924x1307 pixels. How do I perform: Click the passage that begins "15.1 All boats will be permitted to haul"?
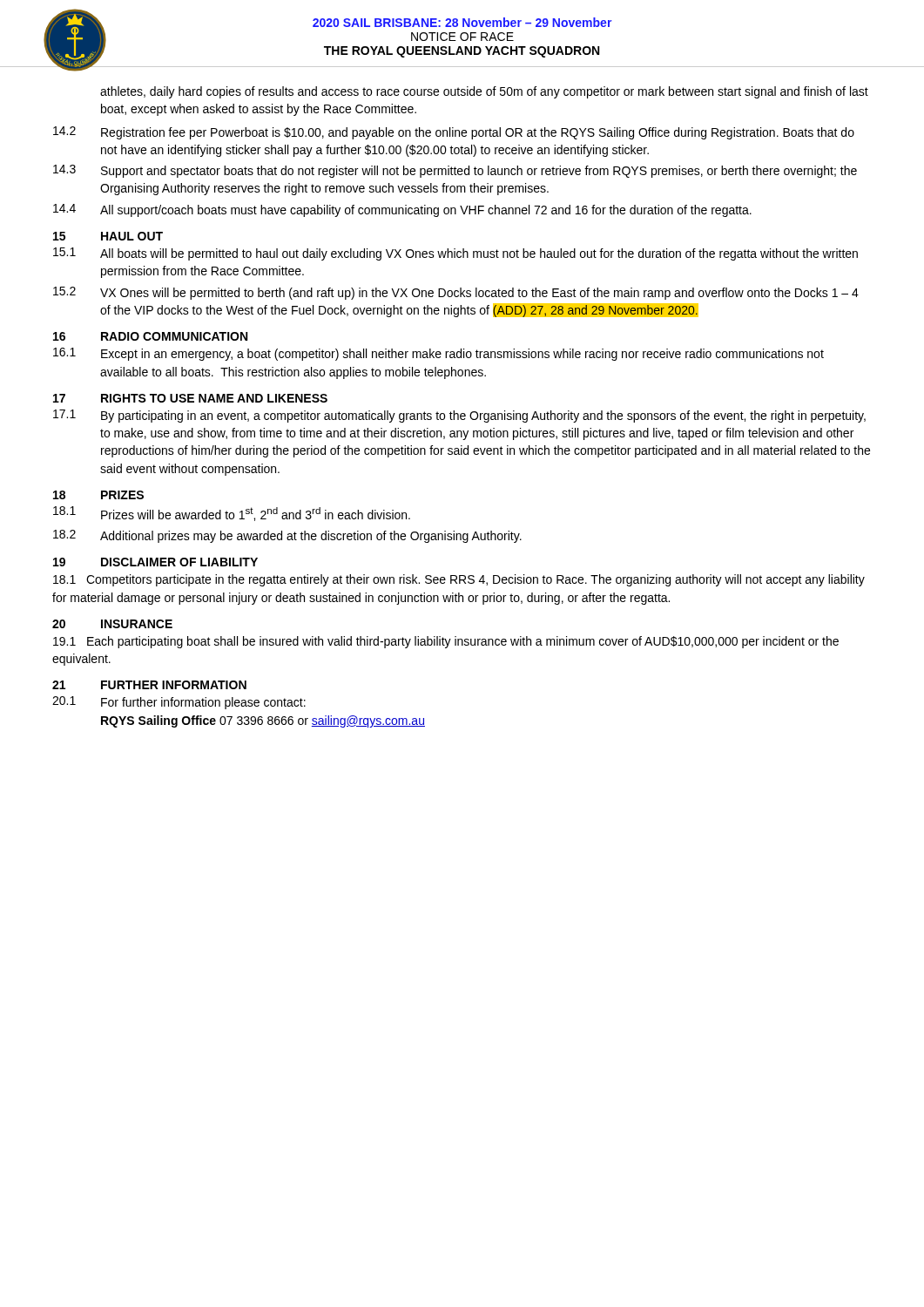(x=462, y=263)
